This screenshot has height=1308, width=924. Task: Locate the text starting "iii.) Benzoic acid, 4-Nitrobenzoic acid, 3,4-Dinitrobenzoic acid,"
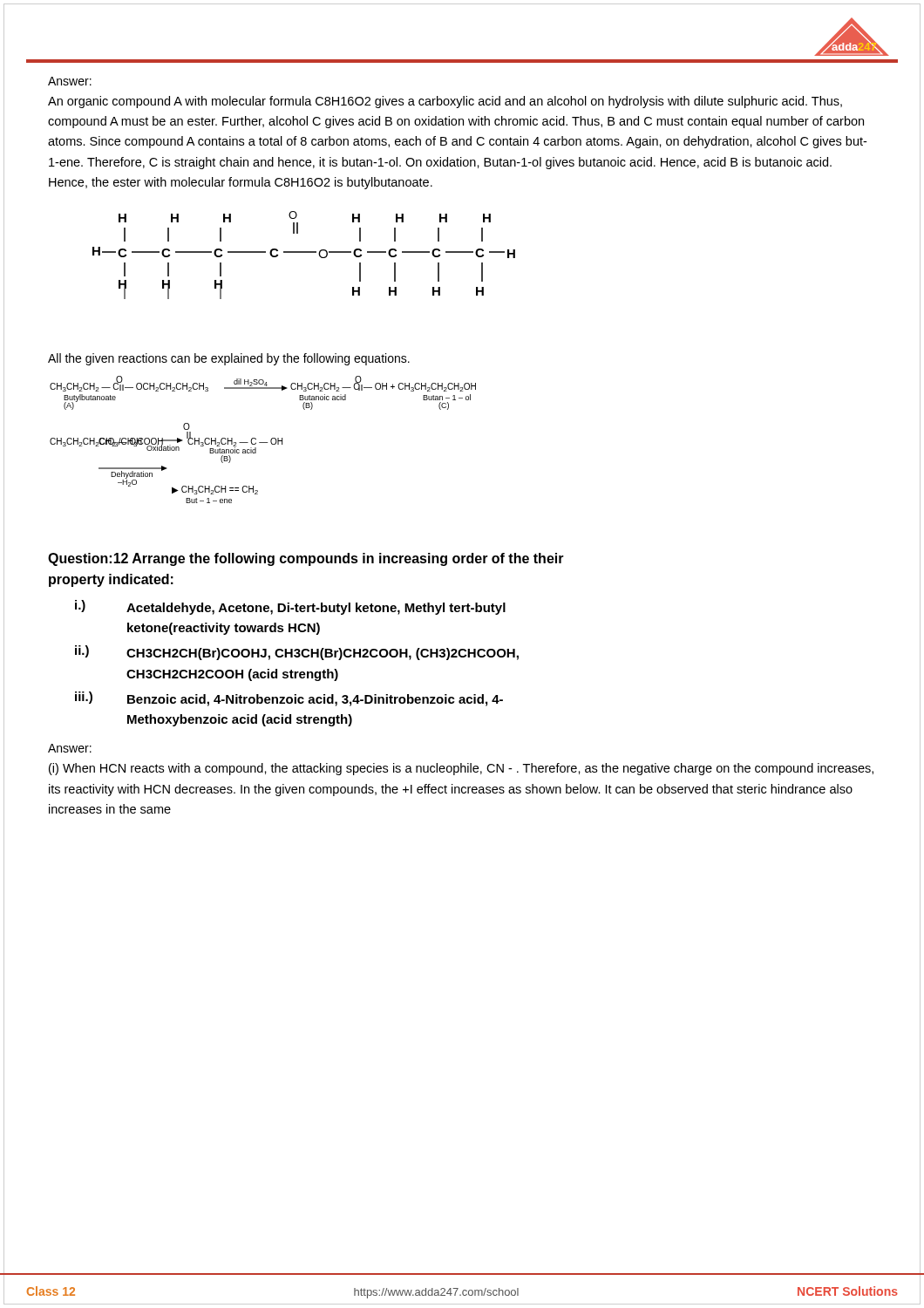[289, 709]
